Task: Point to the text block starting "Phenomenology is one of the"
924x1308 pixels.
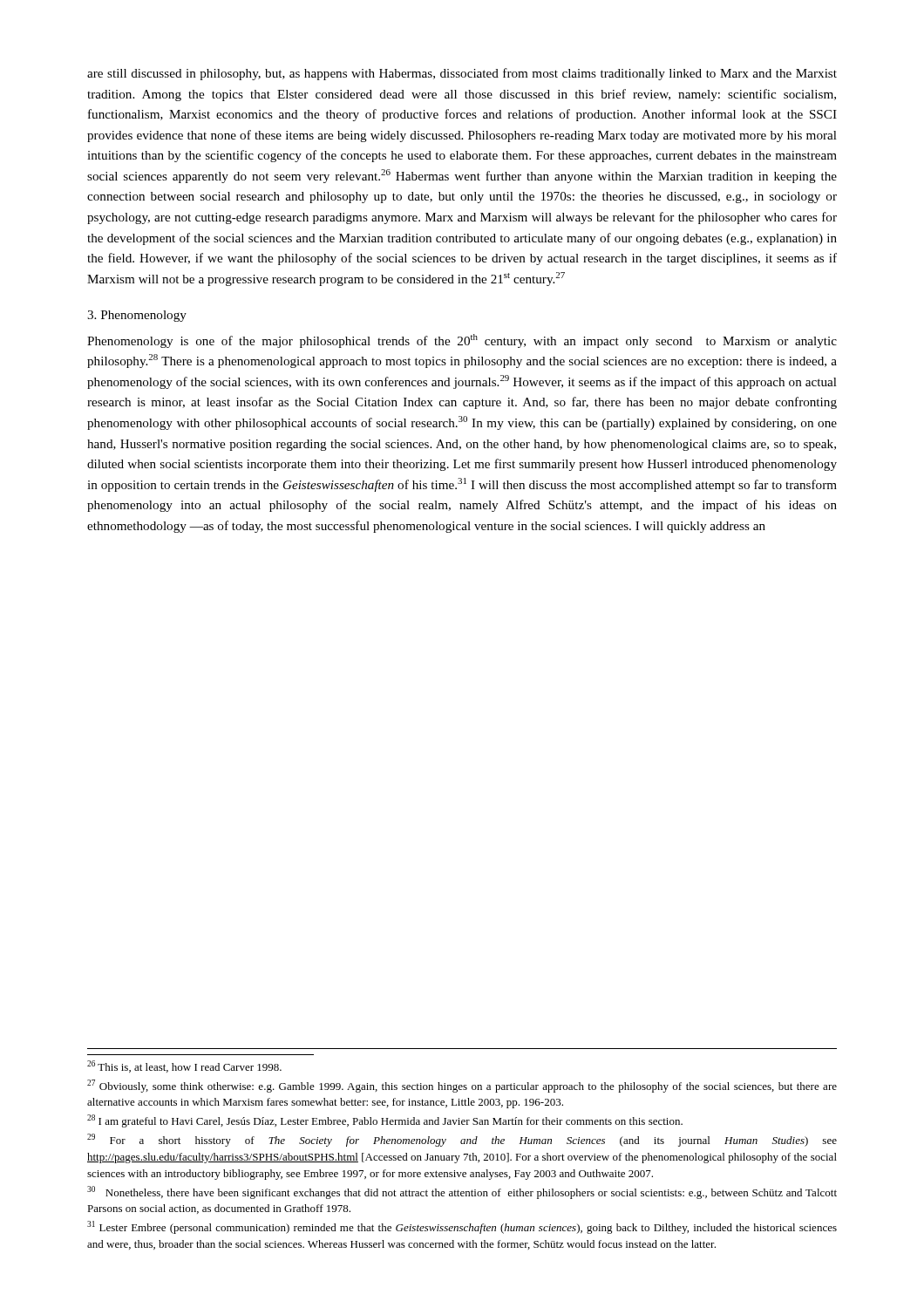Action: [462, 432]
